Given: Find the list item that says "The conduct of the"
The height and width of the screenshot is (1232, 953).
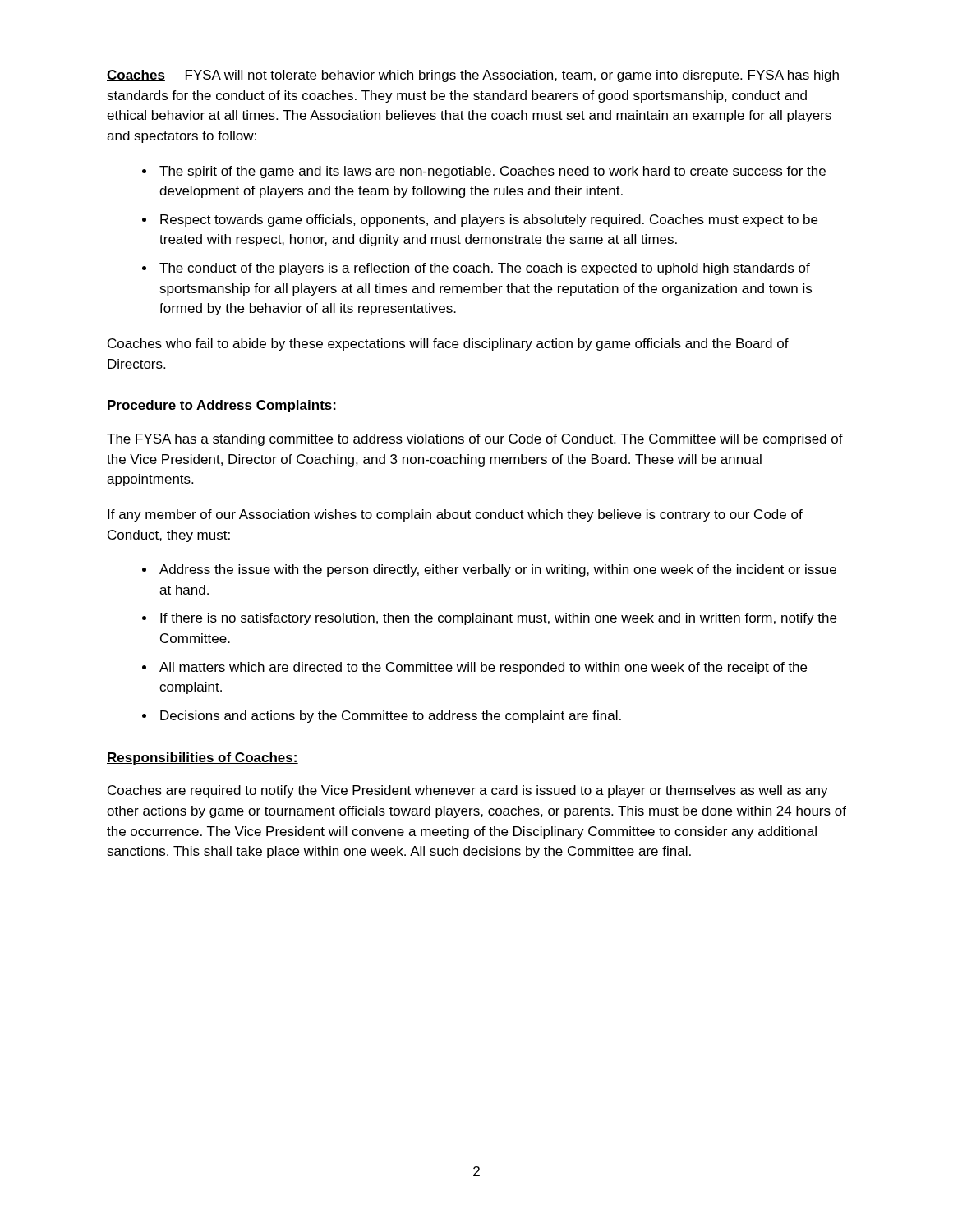Looking at the screenshot, I should 486,288.
